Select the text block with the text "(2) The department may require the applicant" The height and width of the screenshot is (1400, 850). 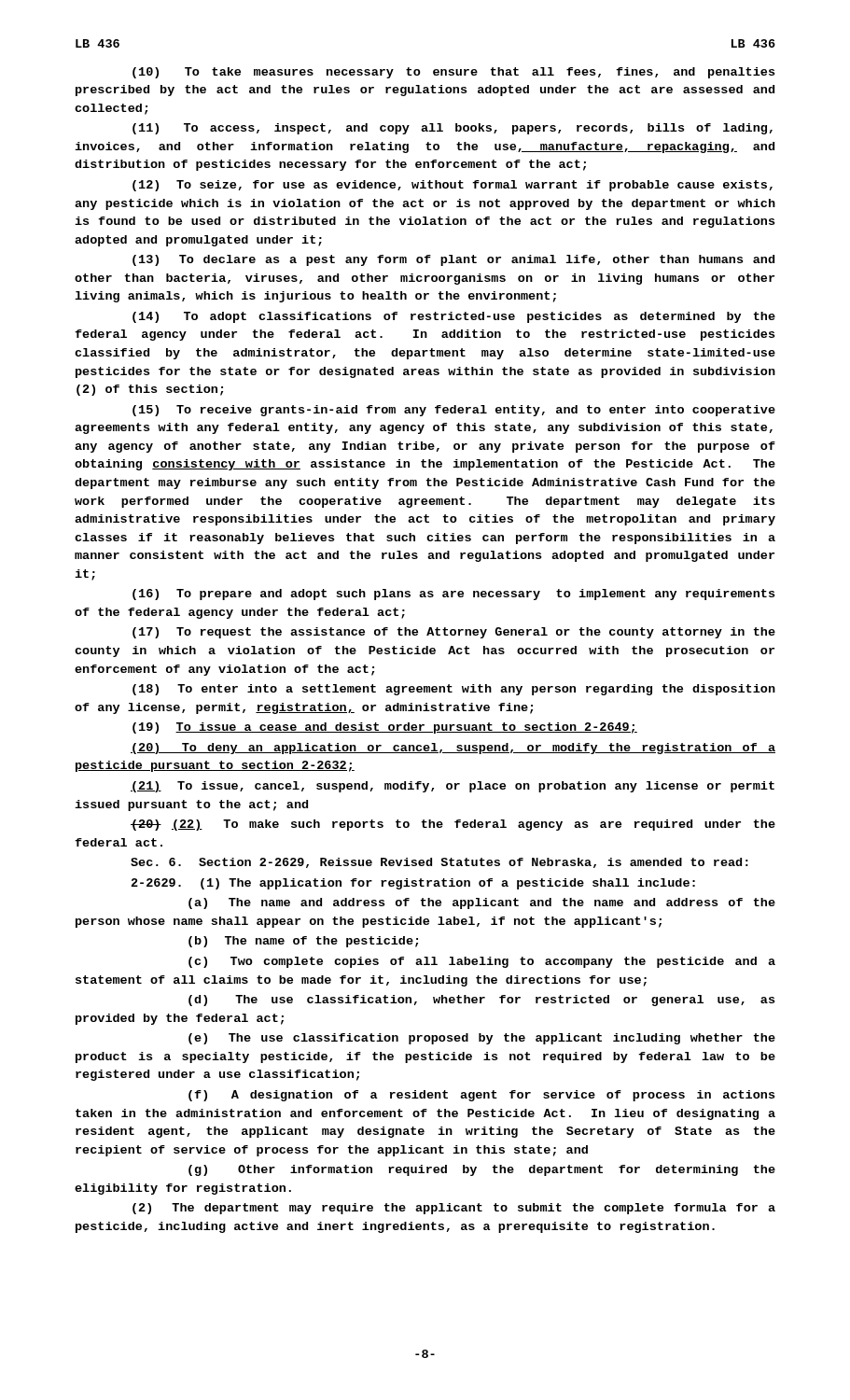point(425,1218)
